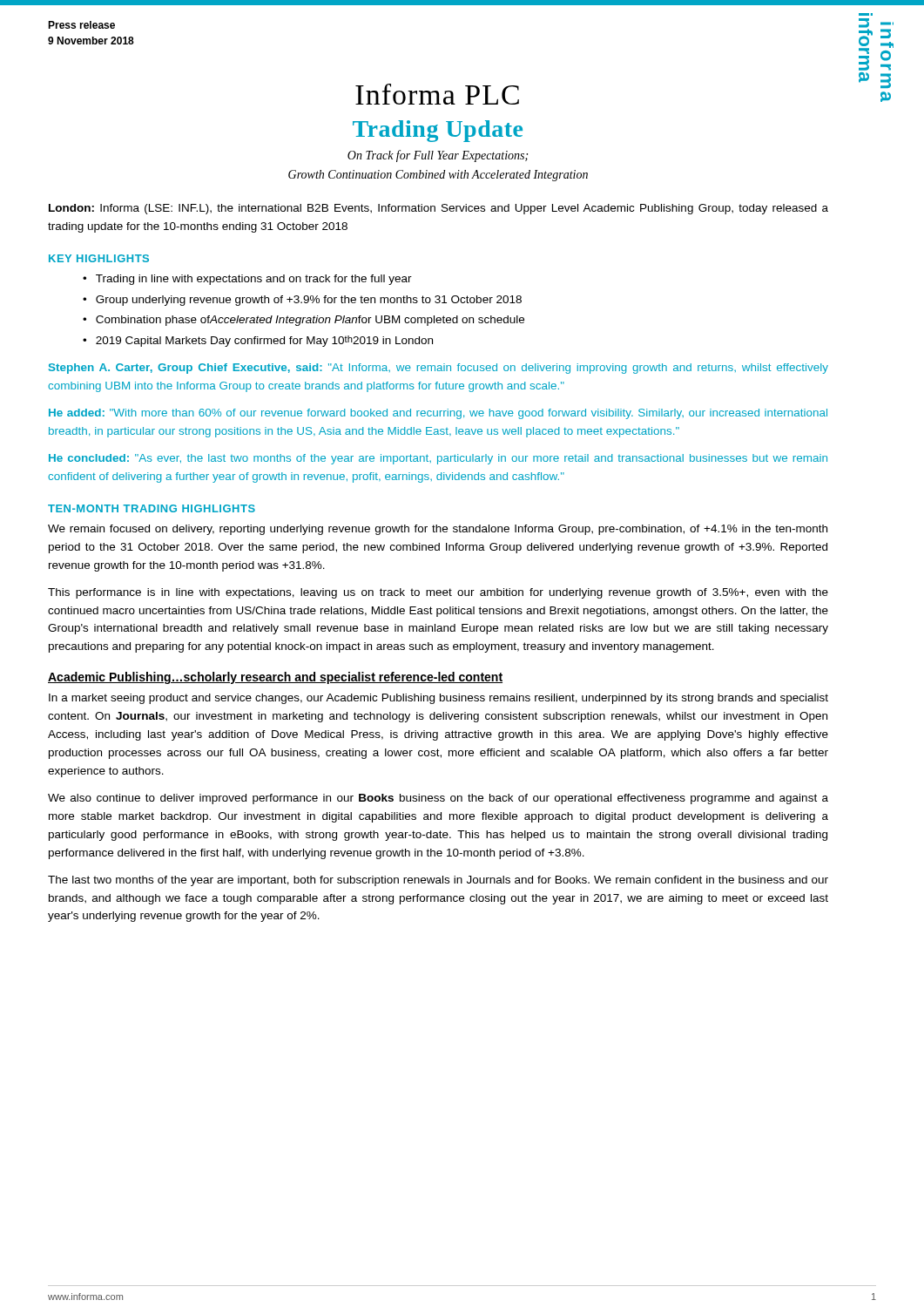Select the text block that reads "Stephen A. Carter, Group Chief"
Viewport: 924px width, 1307px height.
click(438, 377)
